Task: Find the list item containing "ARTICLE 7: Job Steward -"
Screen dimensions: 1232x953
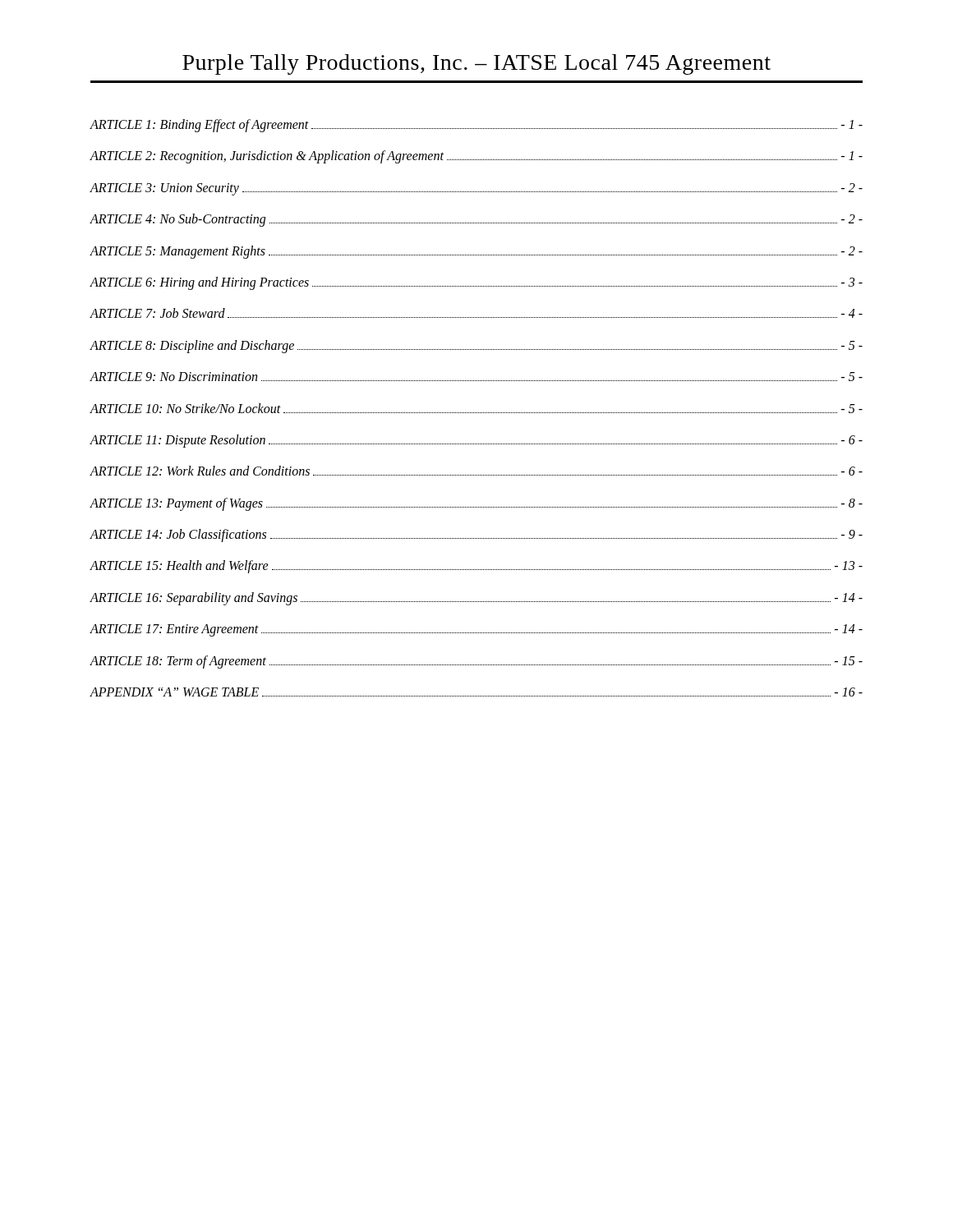Action: 476,314
